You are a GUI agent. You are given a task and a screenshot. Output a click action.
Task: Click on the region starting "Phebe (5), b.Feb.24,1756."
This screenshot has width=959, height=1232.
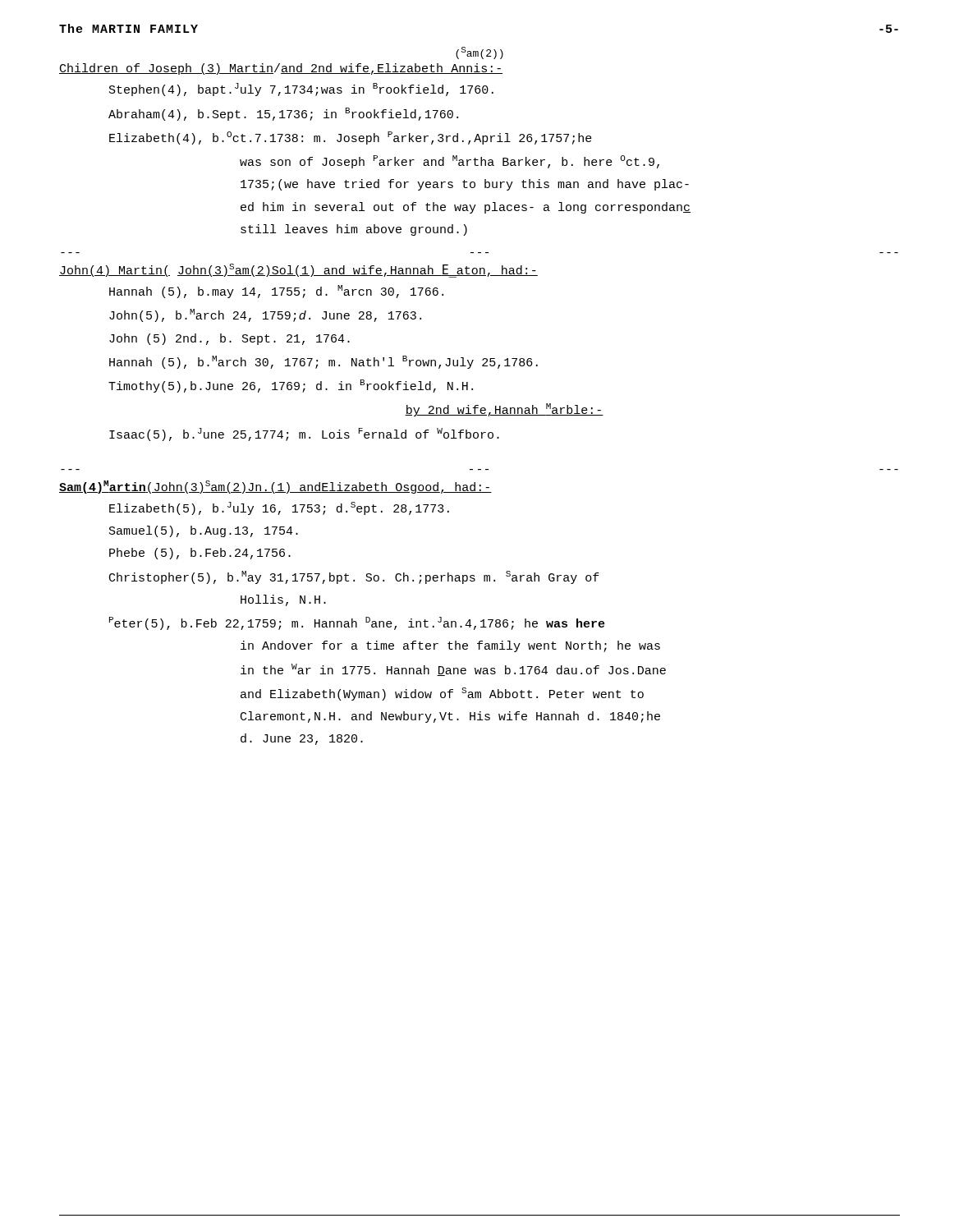[x=200, y=554]
